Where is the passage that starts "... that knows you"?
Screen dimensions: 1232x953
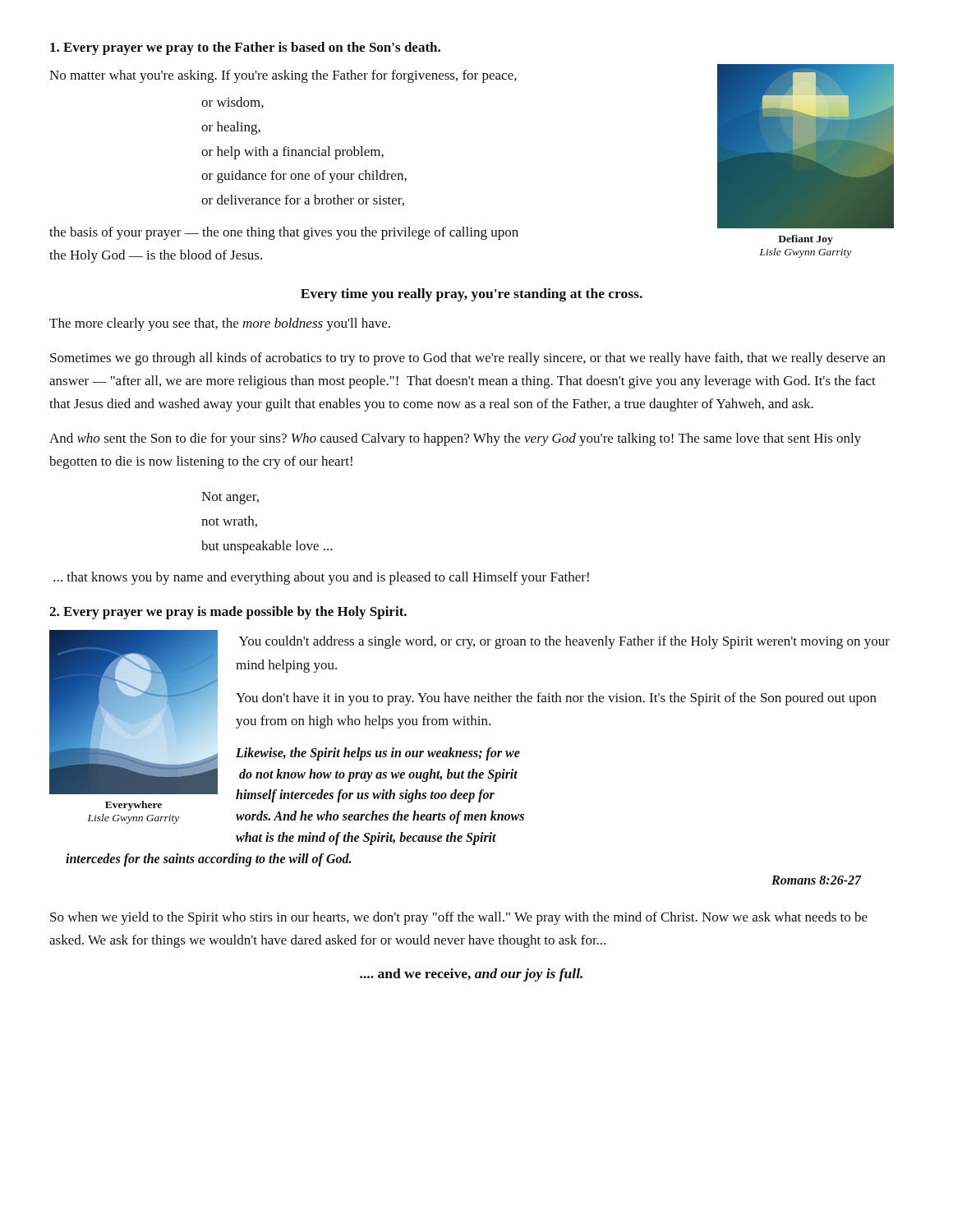pyautogui.click(x=320, y=577)
